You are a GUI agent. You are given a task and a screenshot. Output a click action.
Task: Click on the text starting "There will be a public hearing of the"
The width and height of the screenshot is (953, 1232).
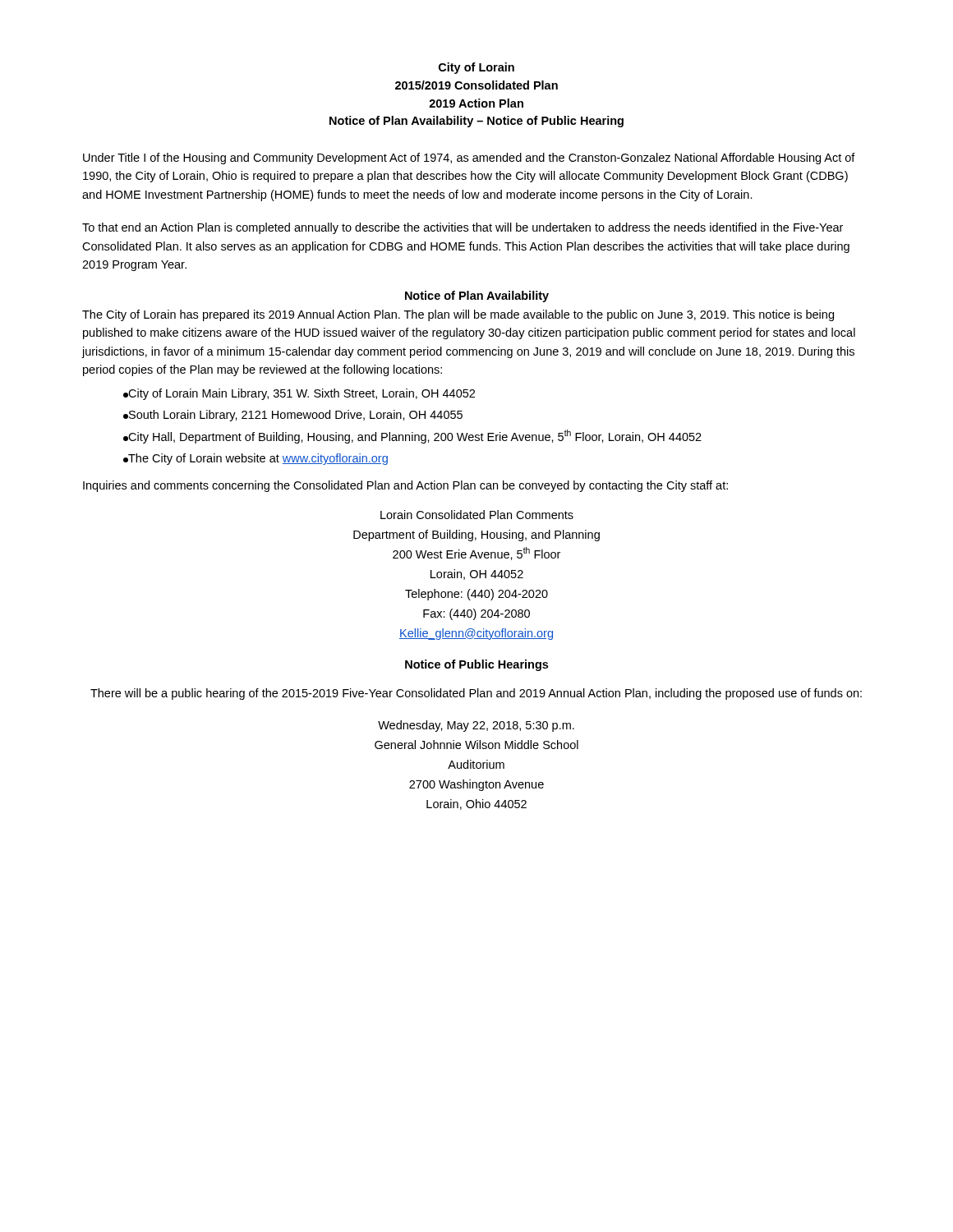click(476, 694)
